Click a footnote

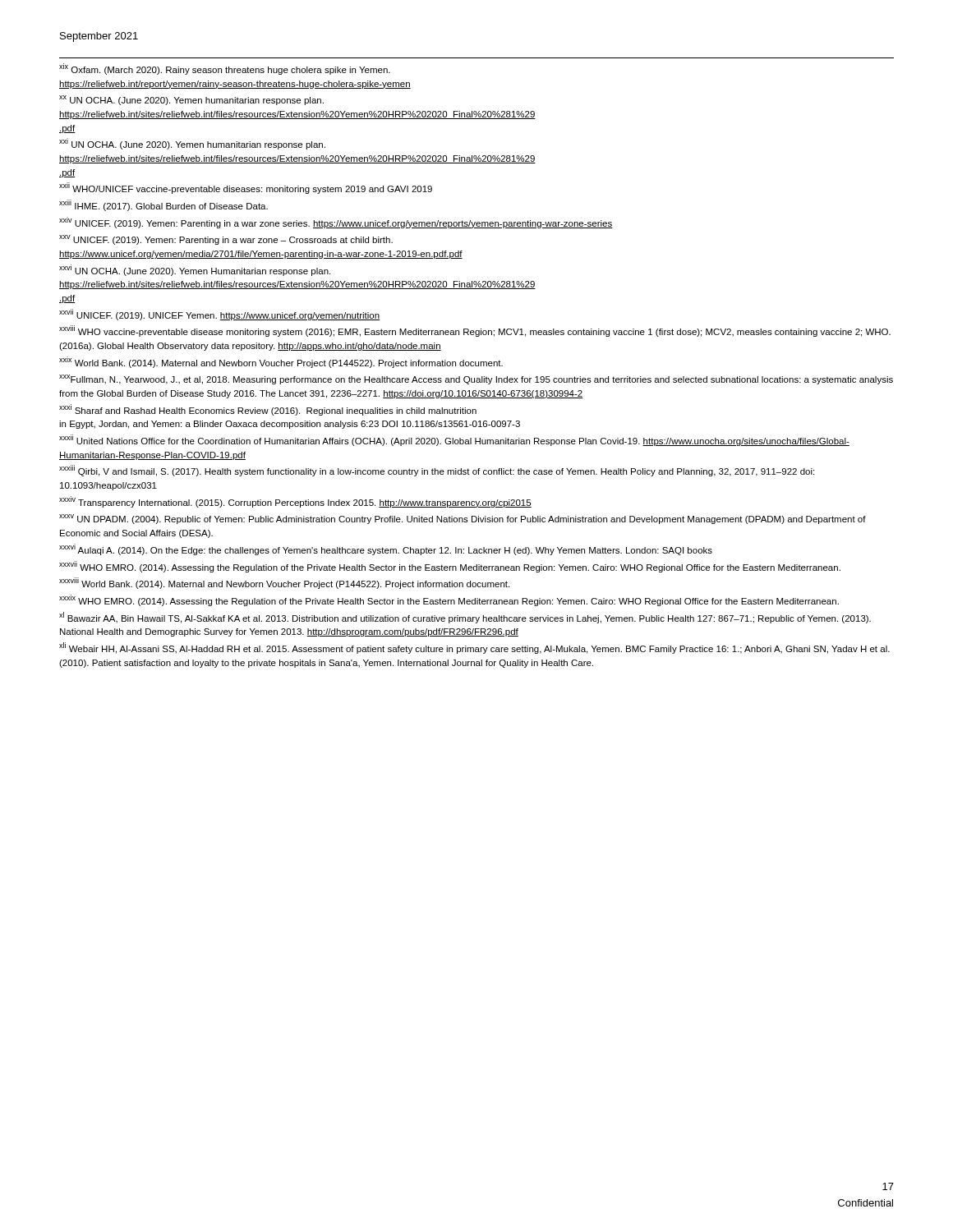(476, 366)
